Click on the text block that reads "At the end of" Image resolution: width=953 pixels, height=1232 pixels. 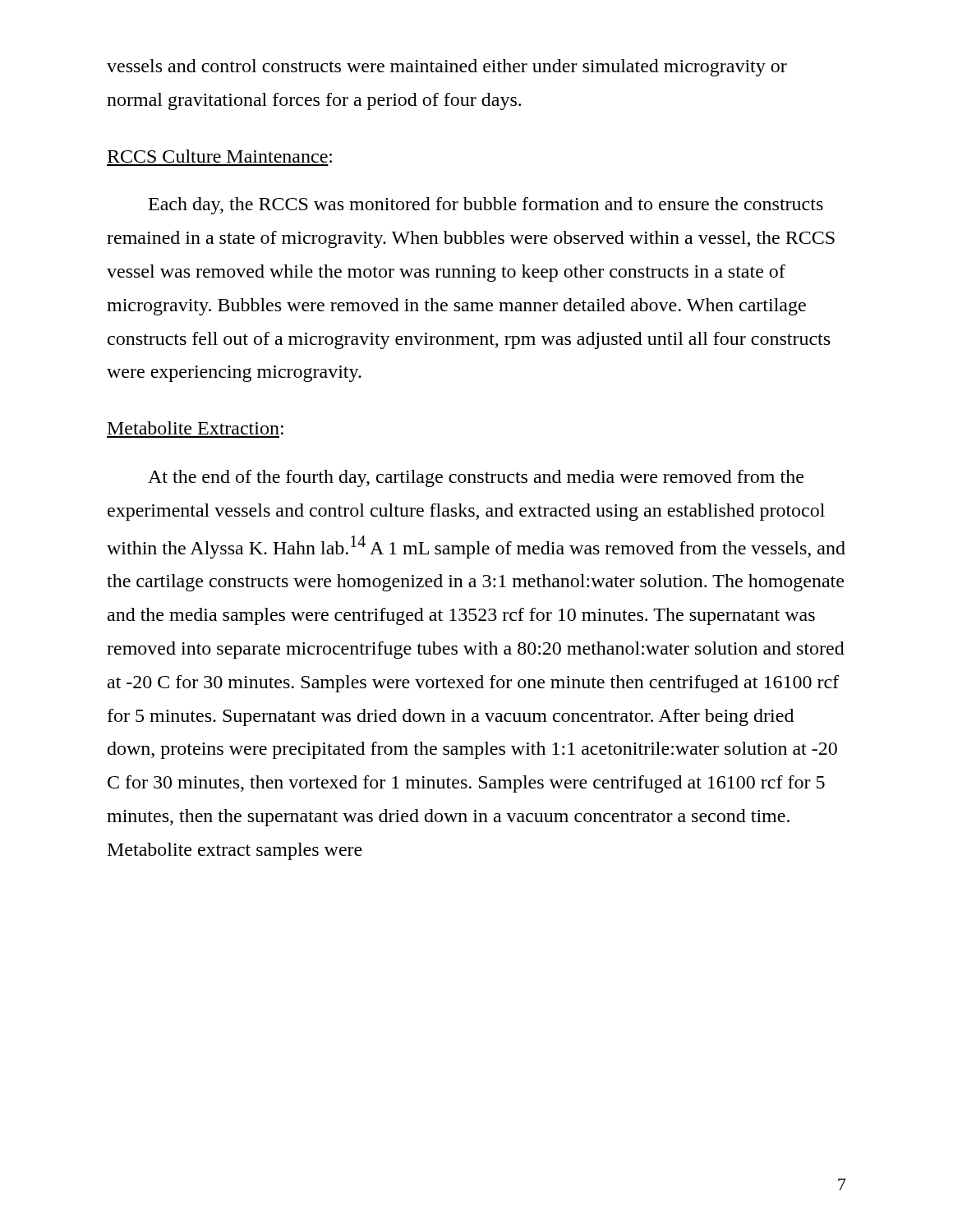(476, 663)
